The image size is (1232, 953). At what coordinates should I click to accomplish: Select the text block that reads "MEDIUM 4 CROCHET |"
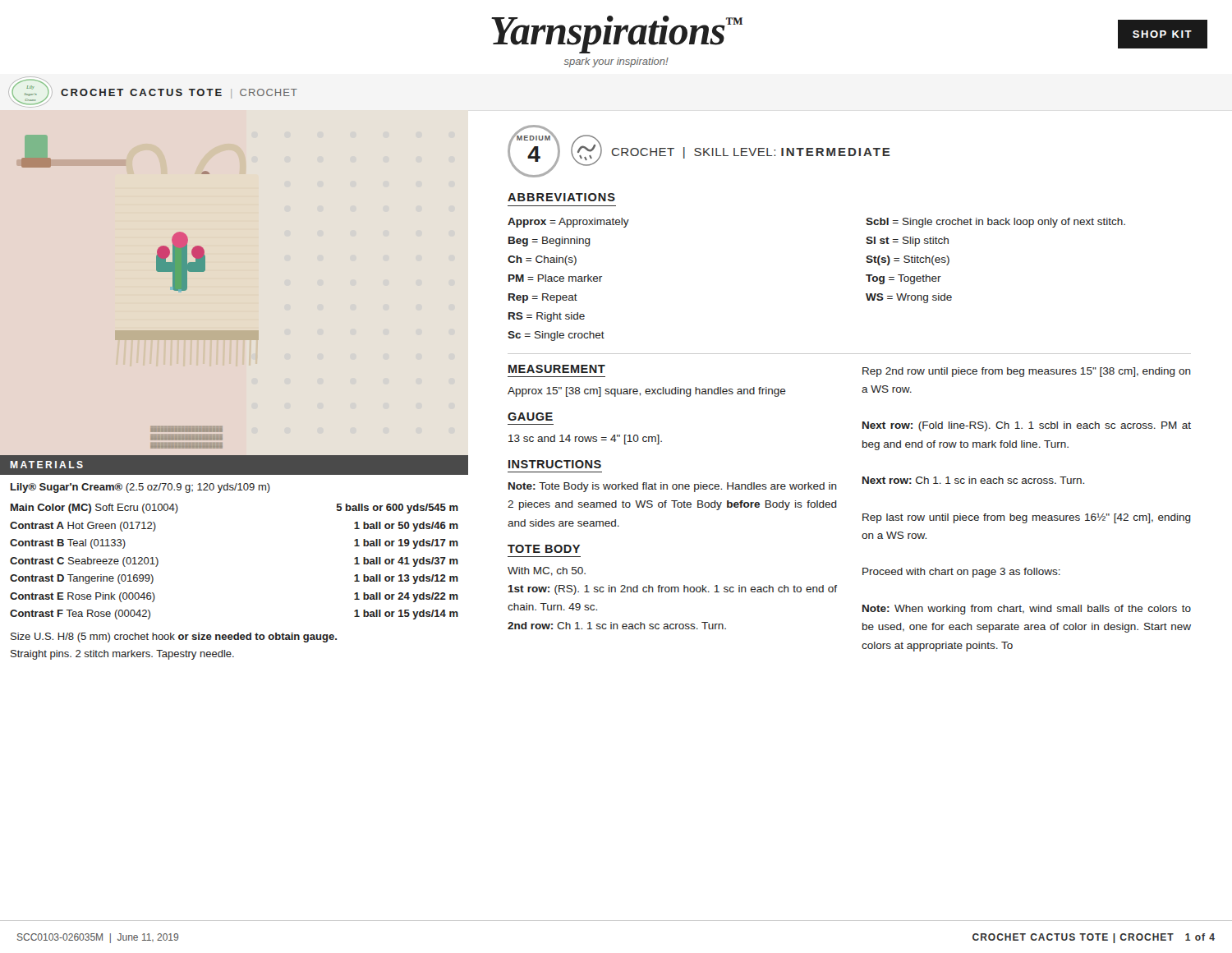pos(700,151)
